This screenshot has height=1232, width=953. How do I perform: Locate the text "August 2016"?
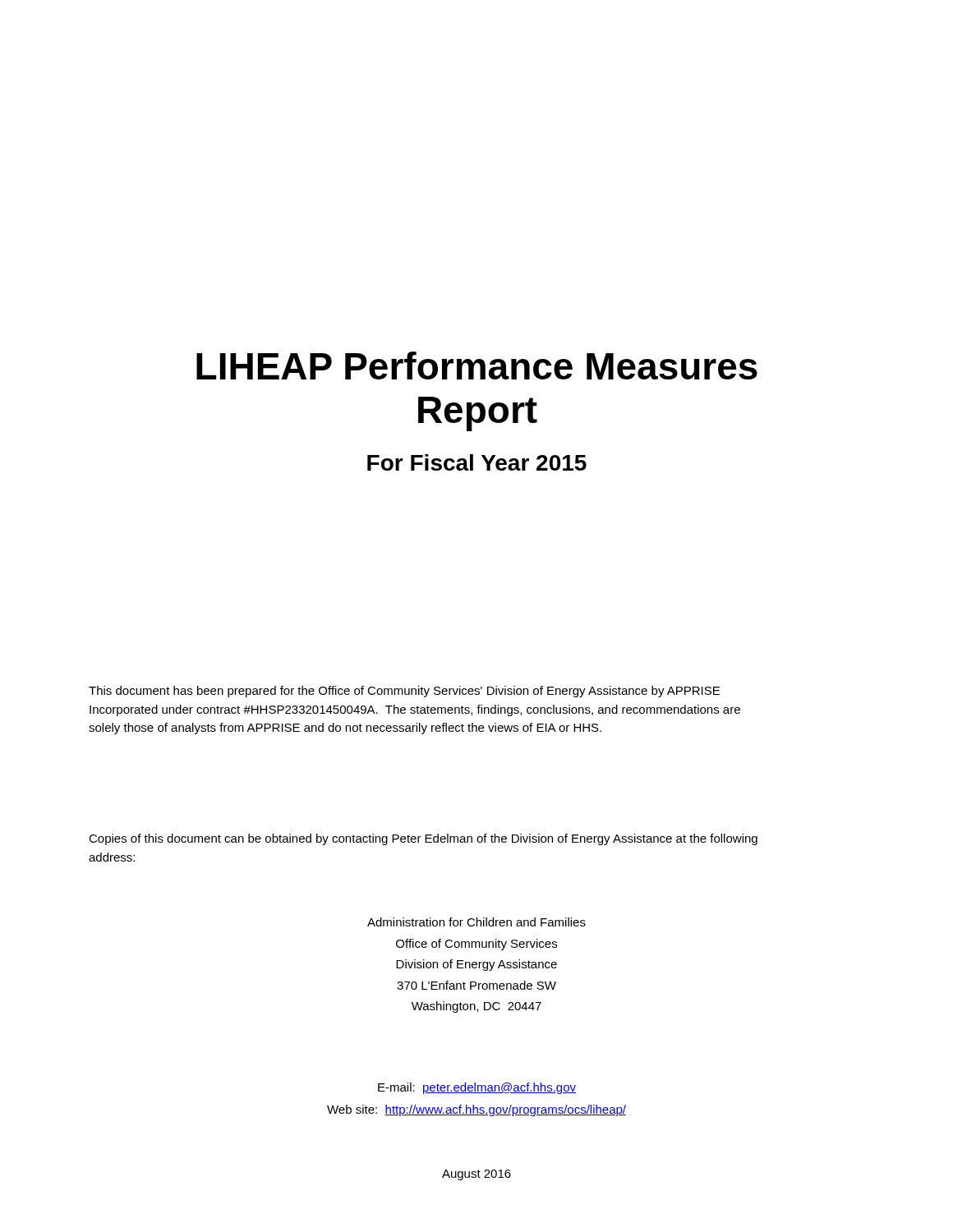[x=476, y=1173]
